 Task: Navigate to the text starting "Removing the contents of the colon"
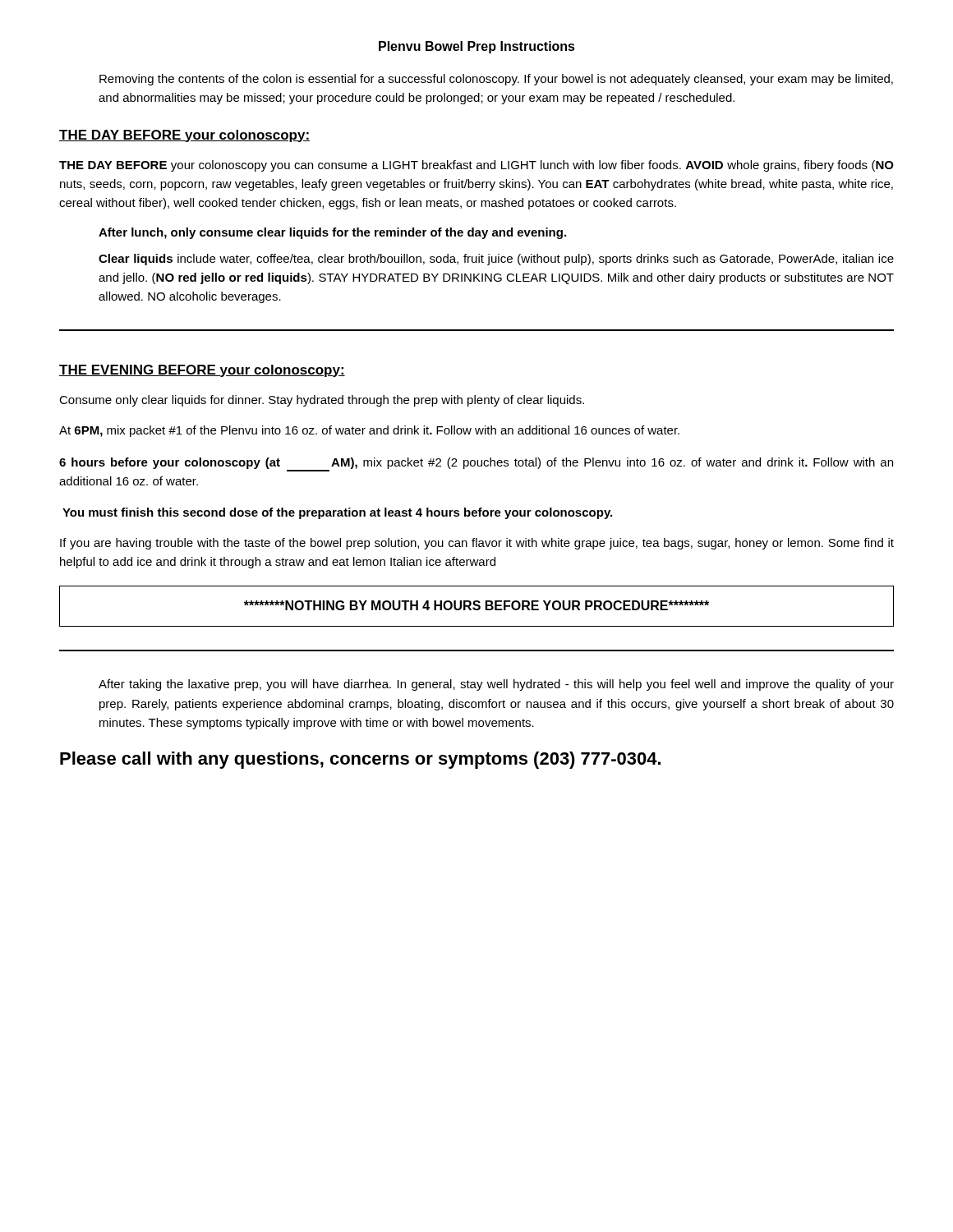point(496,88)
